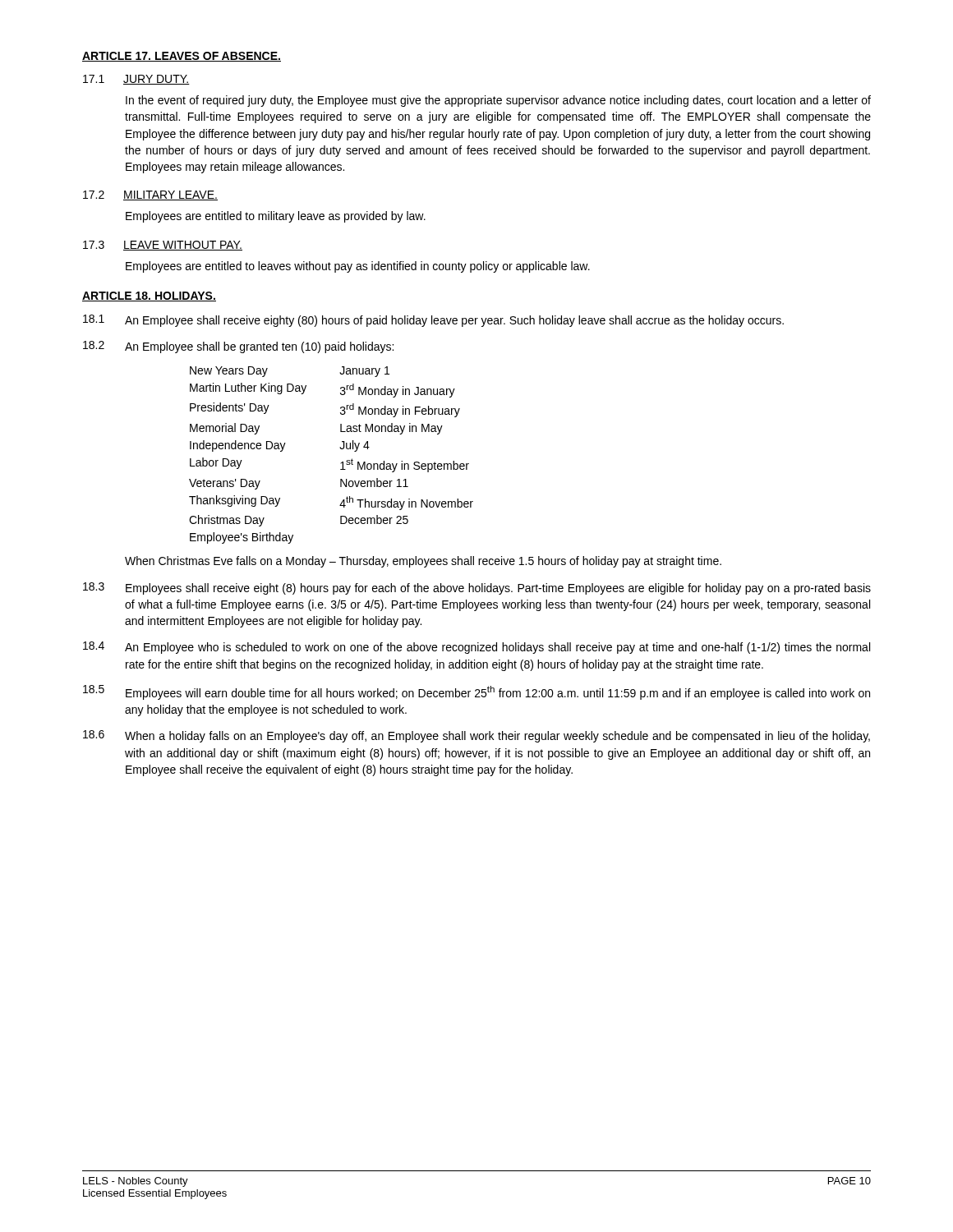Point to the section header beginning "ARTICLE 17. LEAVES OF"

coord(182,56)
